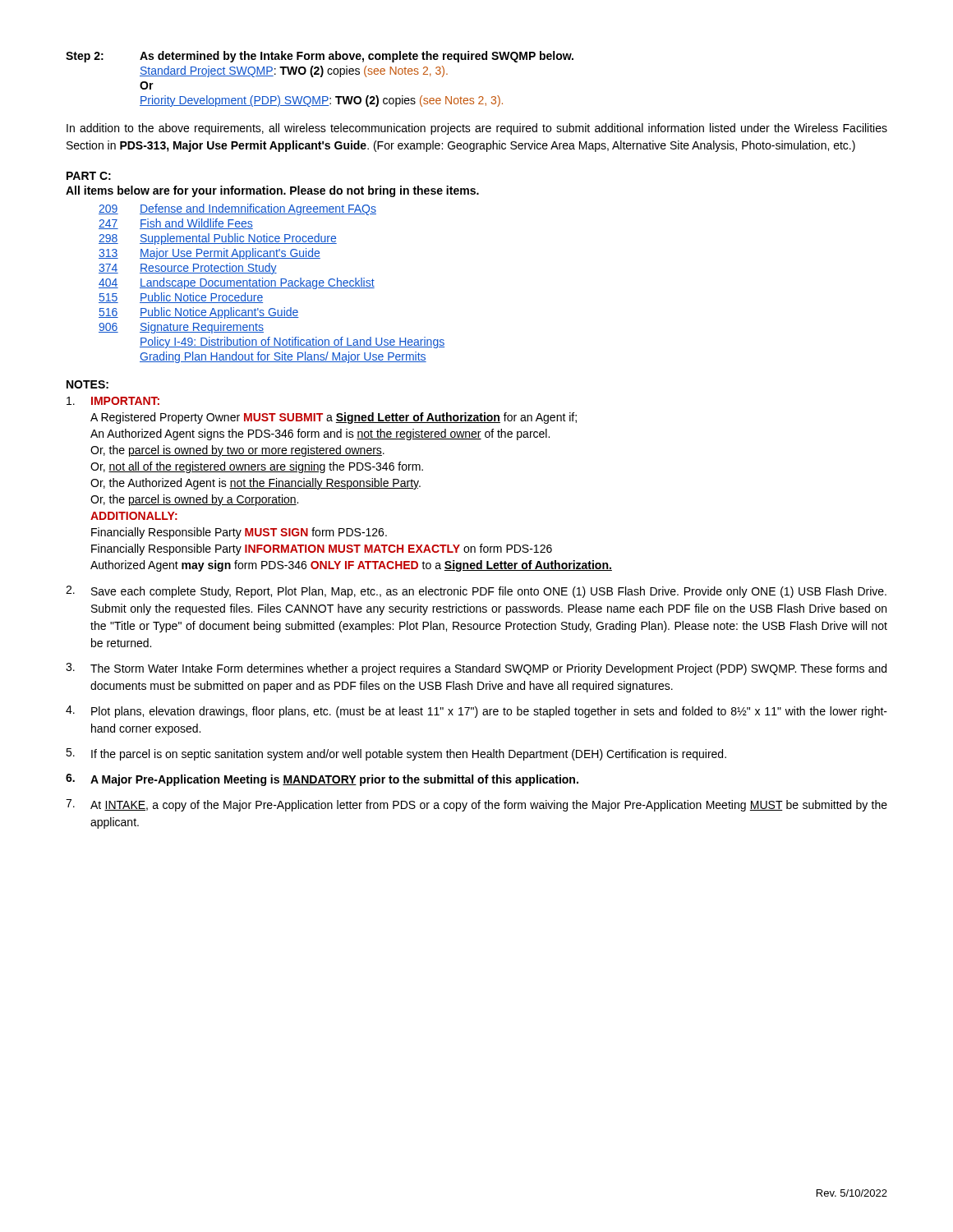Click on the list item containing "3. The Storm Water"
Image resolution: width=953 pixels, height=1232 pixels.
[476, 678]
